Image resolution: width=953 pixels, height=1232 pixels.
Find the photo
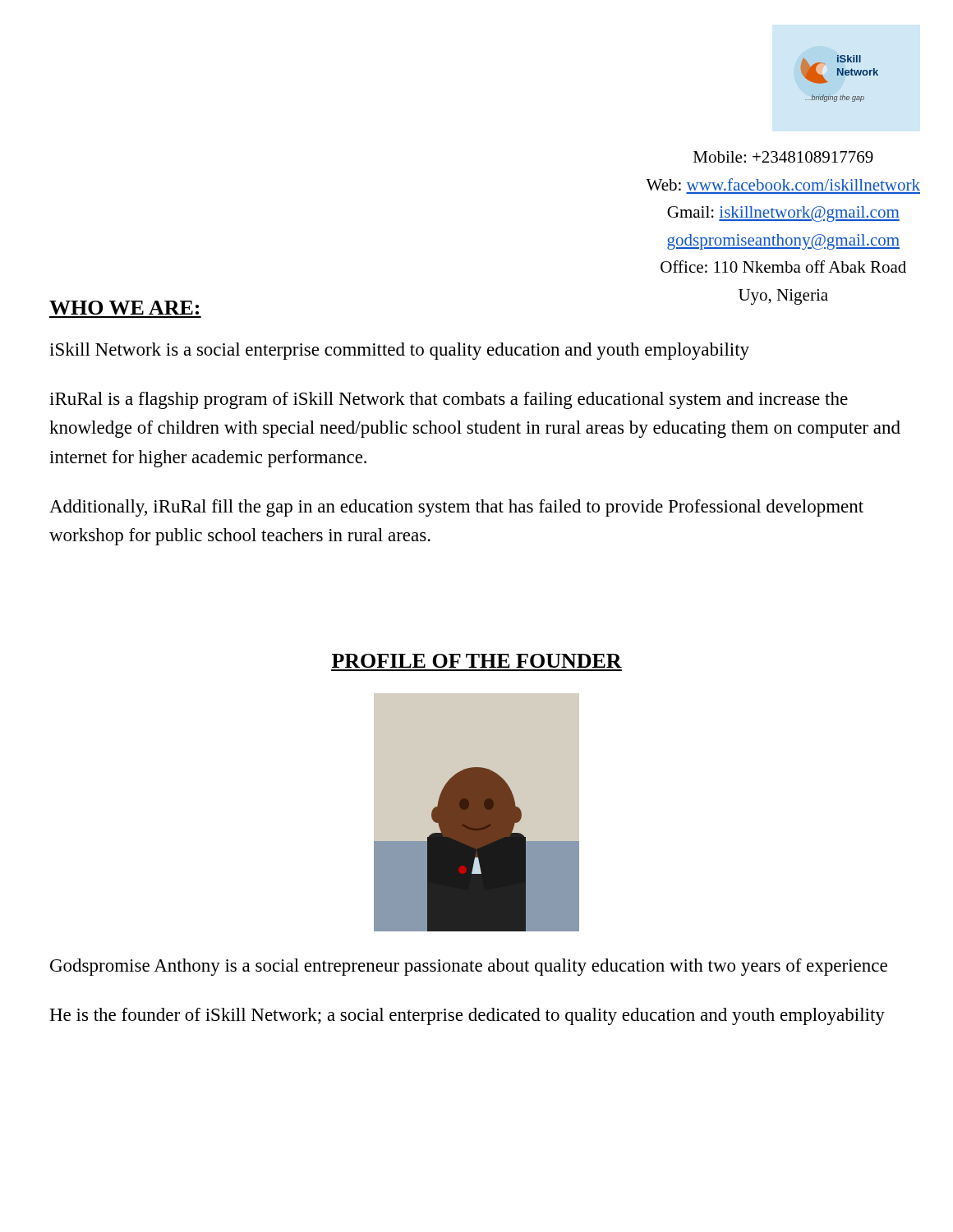pyautogui.click(x=476, y=812)
